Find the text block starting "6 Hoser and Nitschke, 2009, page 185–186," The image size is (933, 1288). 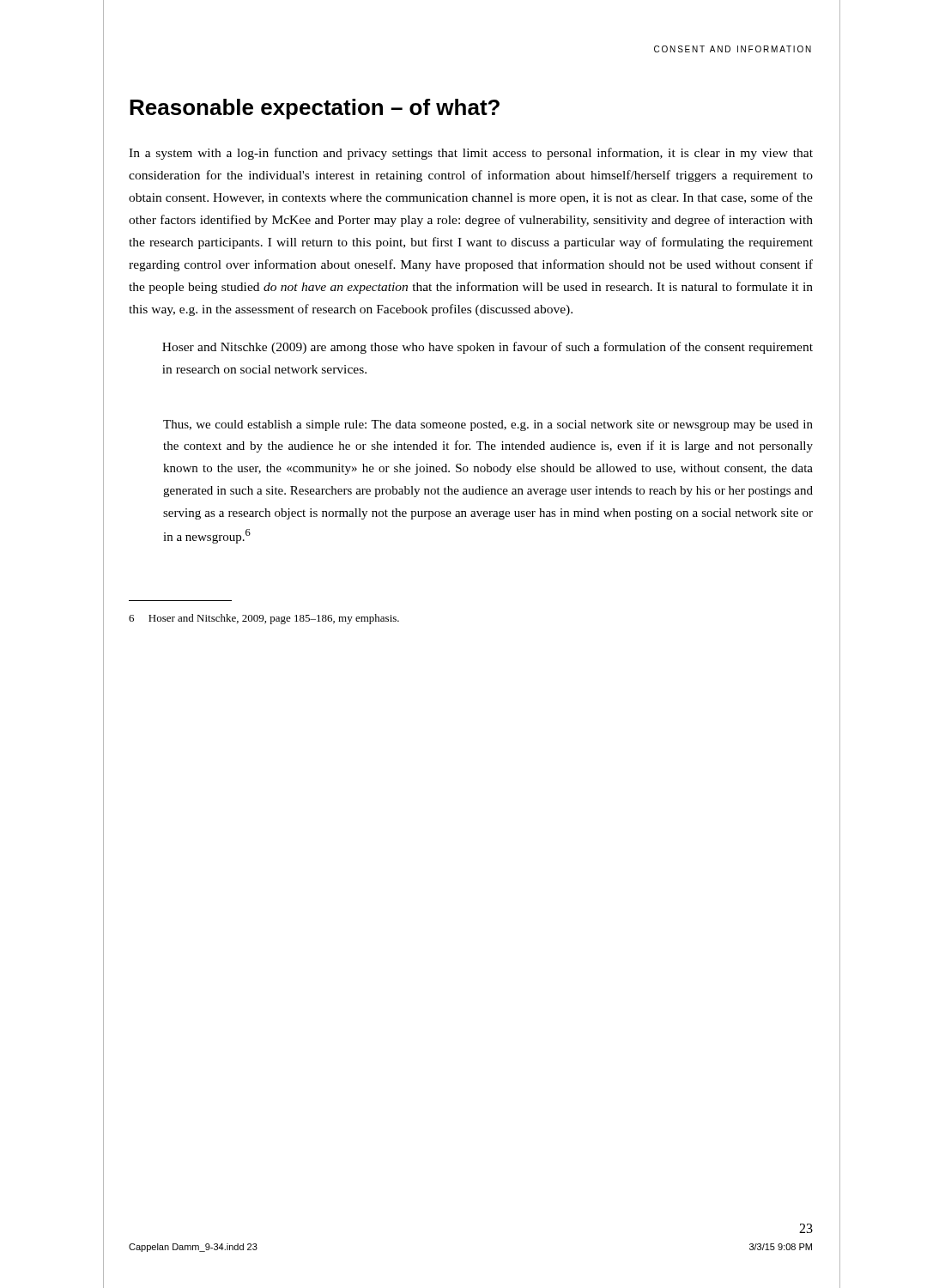(x=264, y=618)
